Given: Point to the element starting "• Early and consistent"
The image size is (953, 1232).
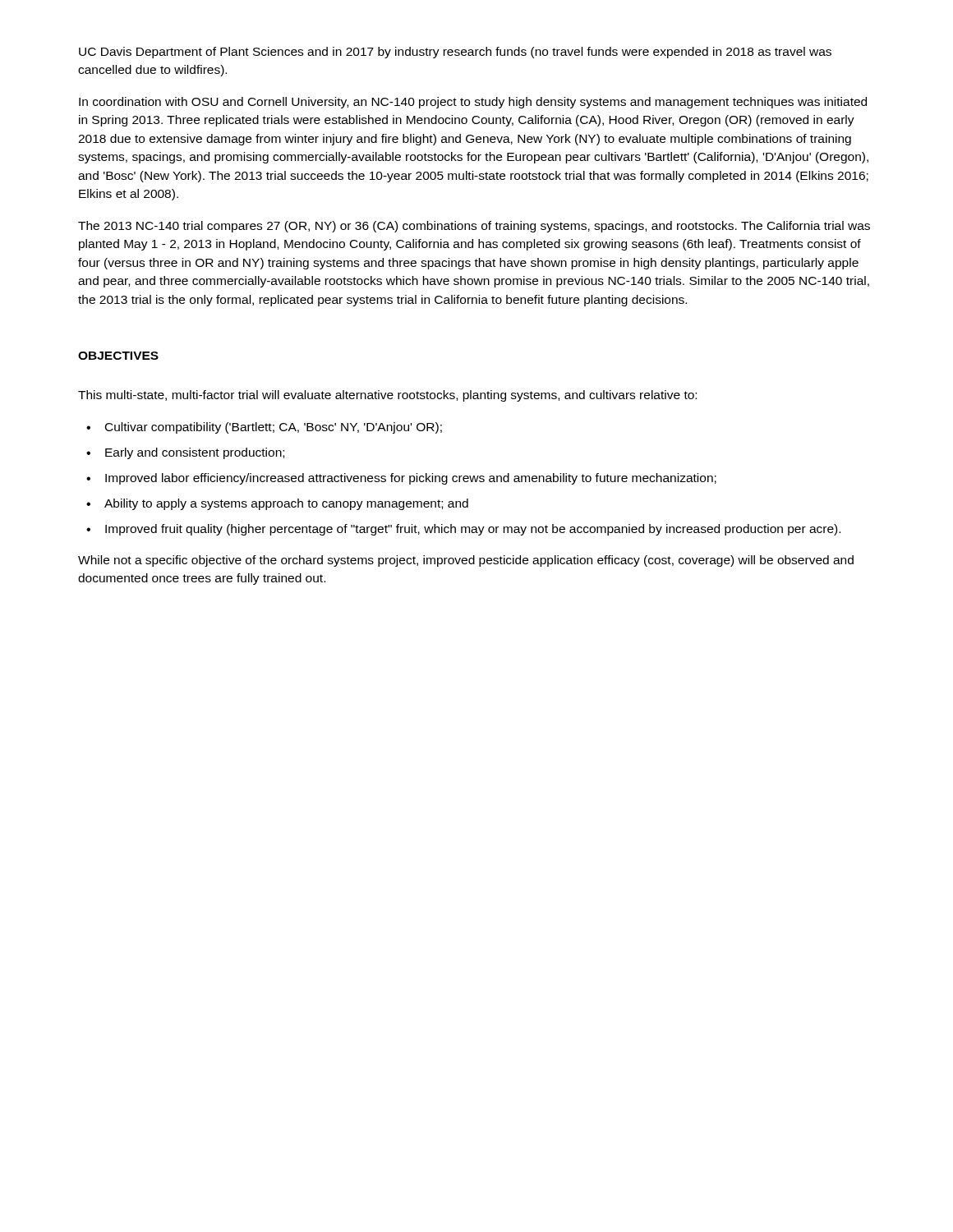Looking at the screenshot, I should click(186, 453).
